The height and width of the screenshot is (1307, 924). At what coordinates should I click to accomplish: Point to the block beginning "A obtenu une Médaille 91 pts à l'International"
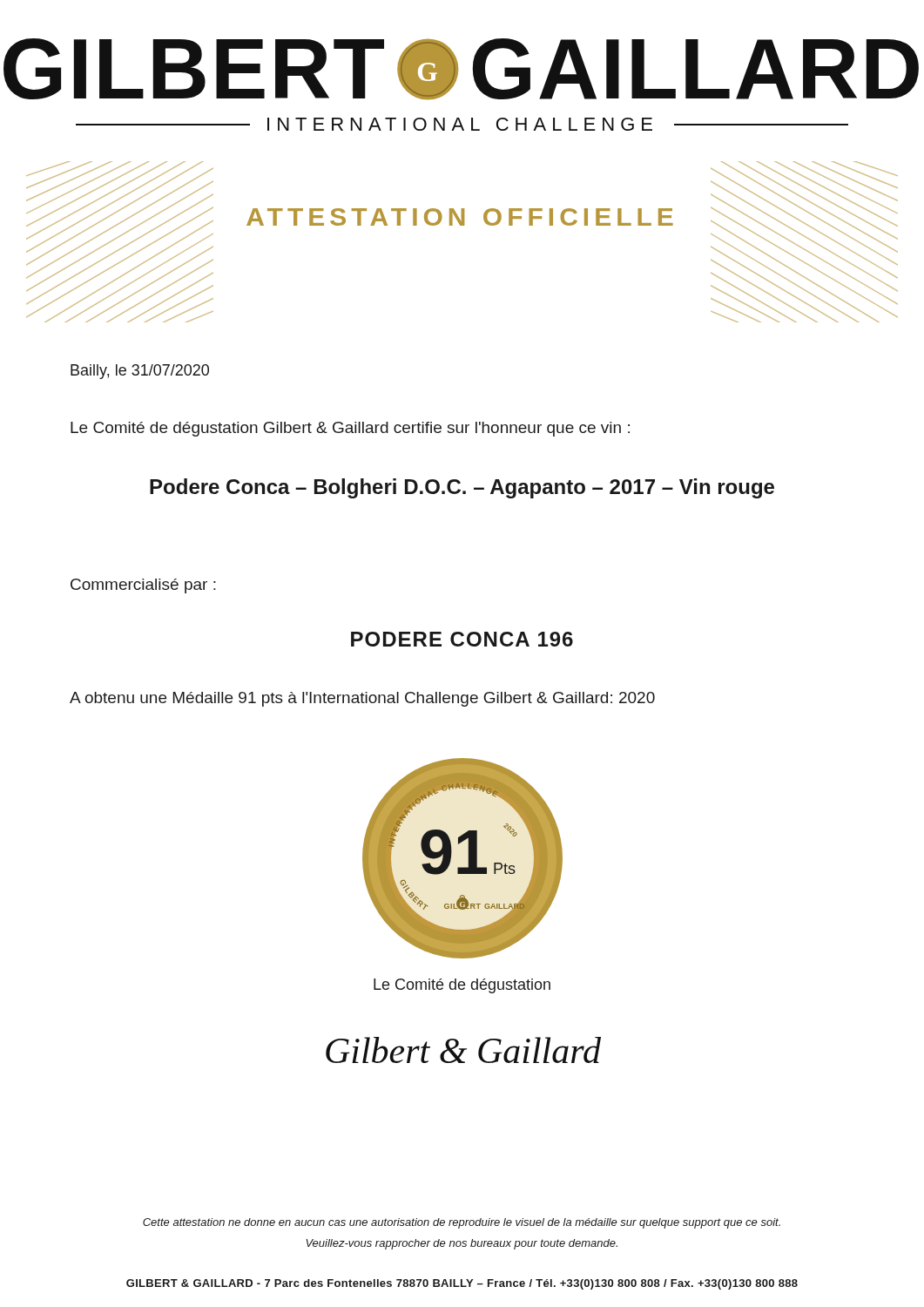(462, 698)
